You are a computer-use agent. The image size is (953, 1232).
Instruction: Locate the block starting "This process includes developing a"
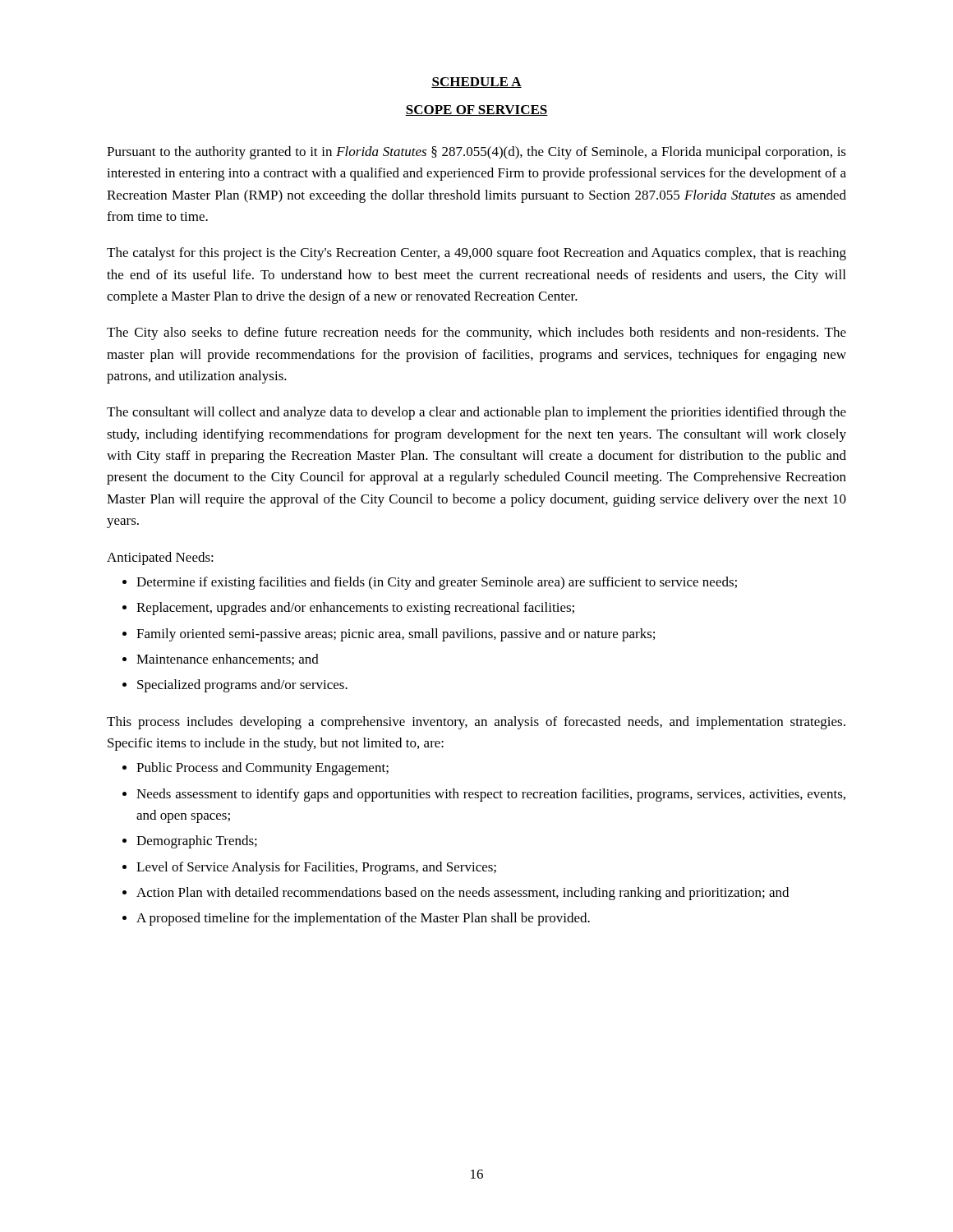[476, 732]
